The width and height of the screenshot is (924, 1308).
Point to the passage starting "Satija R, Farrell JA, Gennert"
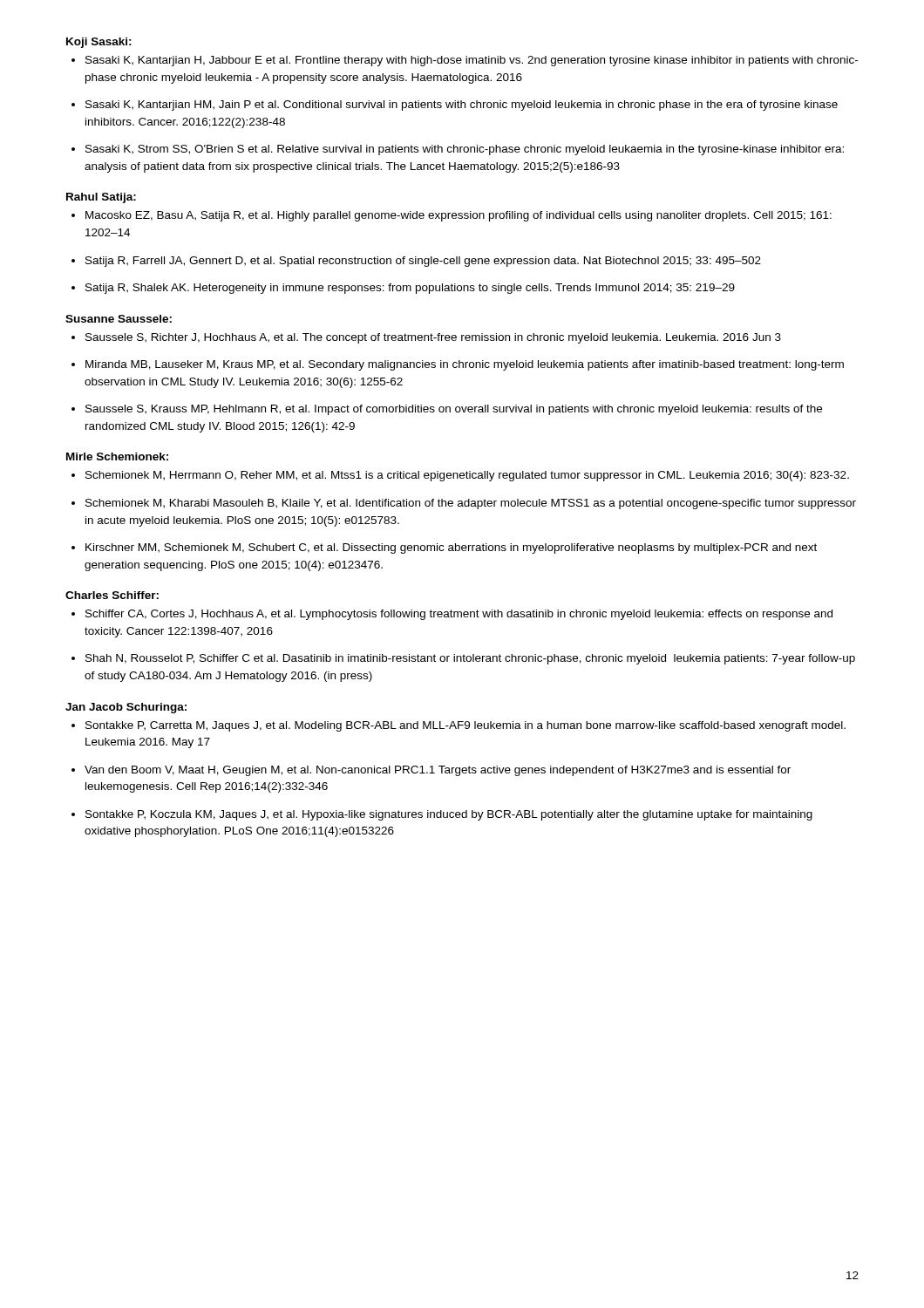pos(472,260)
